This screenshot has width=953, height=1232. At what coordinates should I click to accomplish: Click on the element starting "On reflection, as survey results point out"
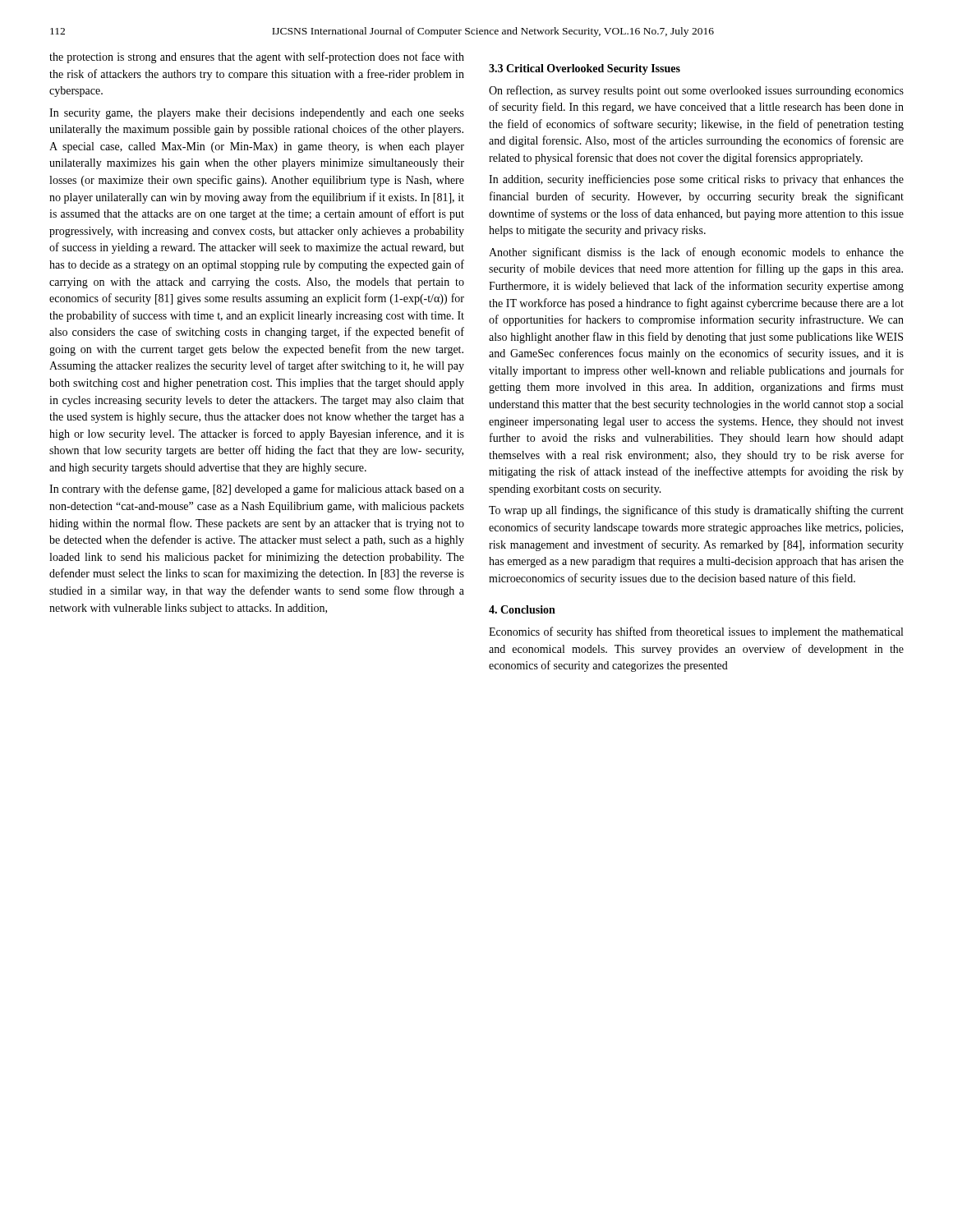[x=696, y=335]
